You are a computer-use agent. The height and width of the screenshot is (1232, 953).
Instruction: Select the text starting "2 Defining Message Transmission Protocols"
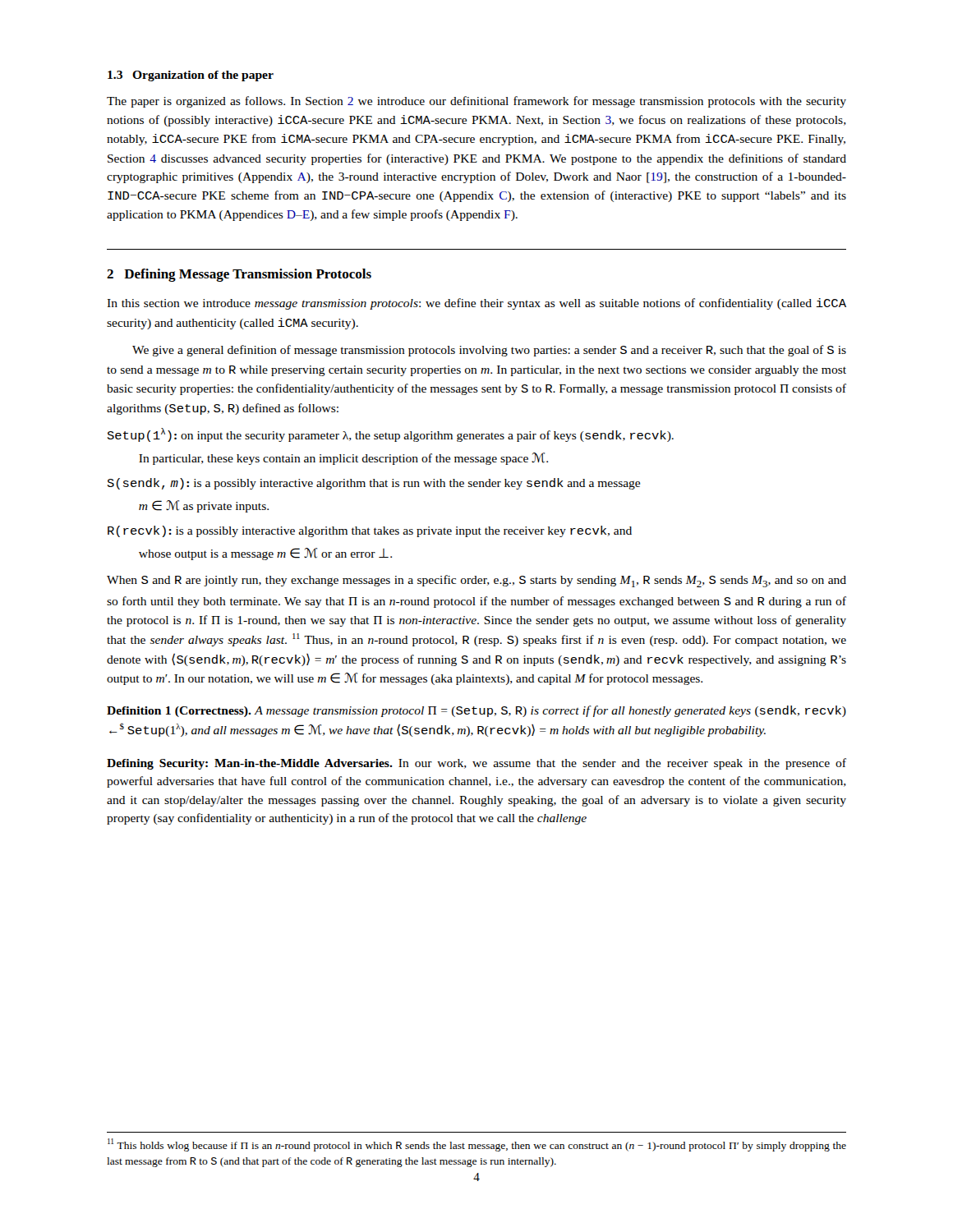(239, 275)
